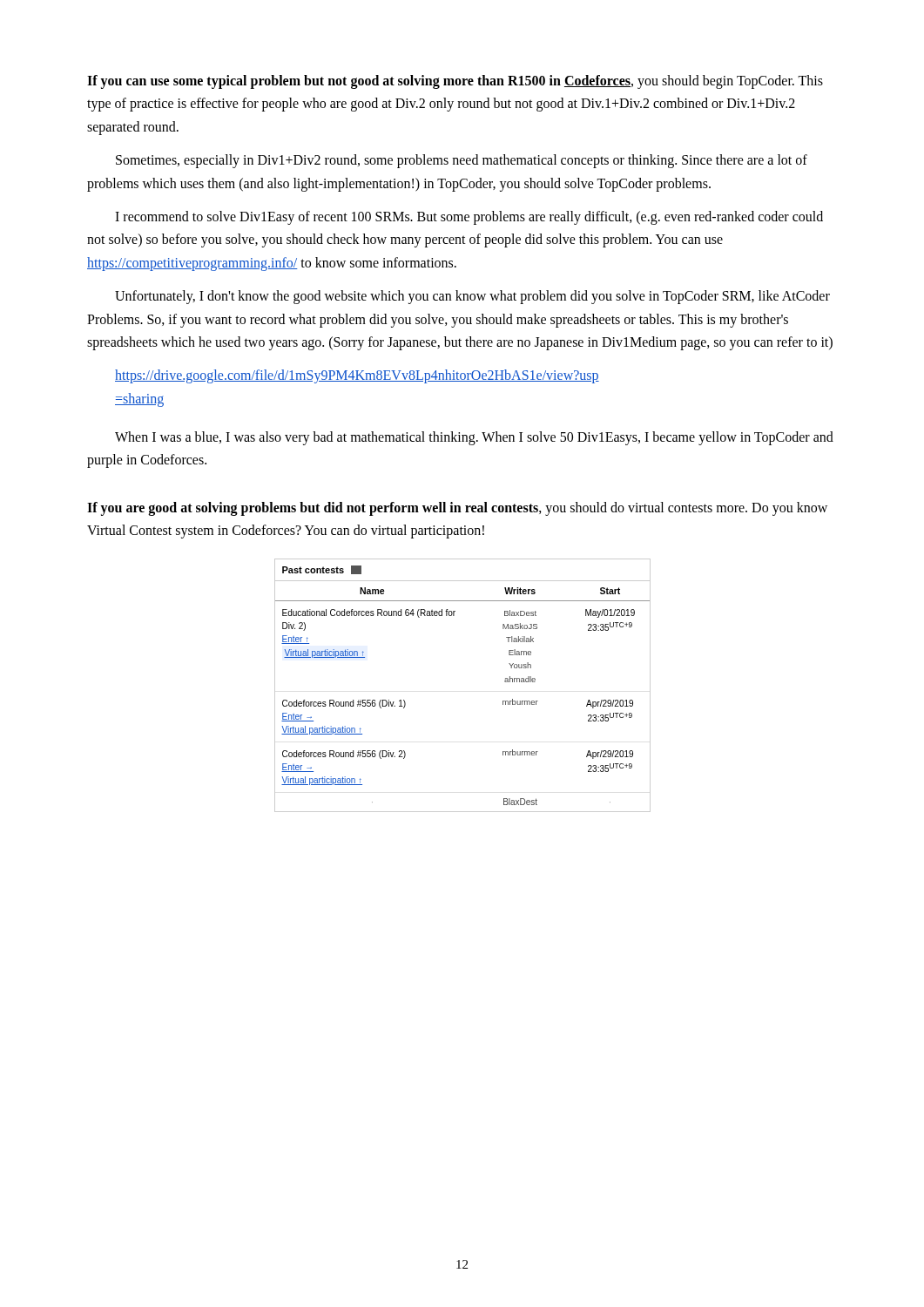924x1307 pixels.
Task: Locate the screenshot
Action: (462, 685)
